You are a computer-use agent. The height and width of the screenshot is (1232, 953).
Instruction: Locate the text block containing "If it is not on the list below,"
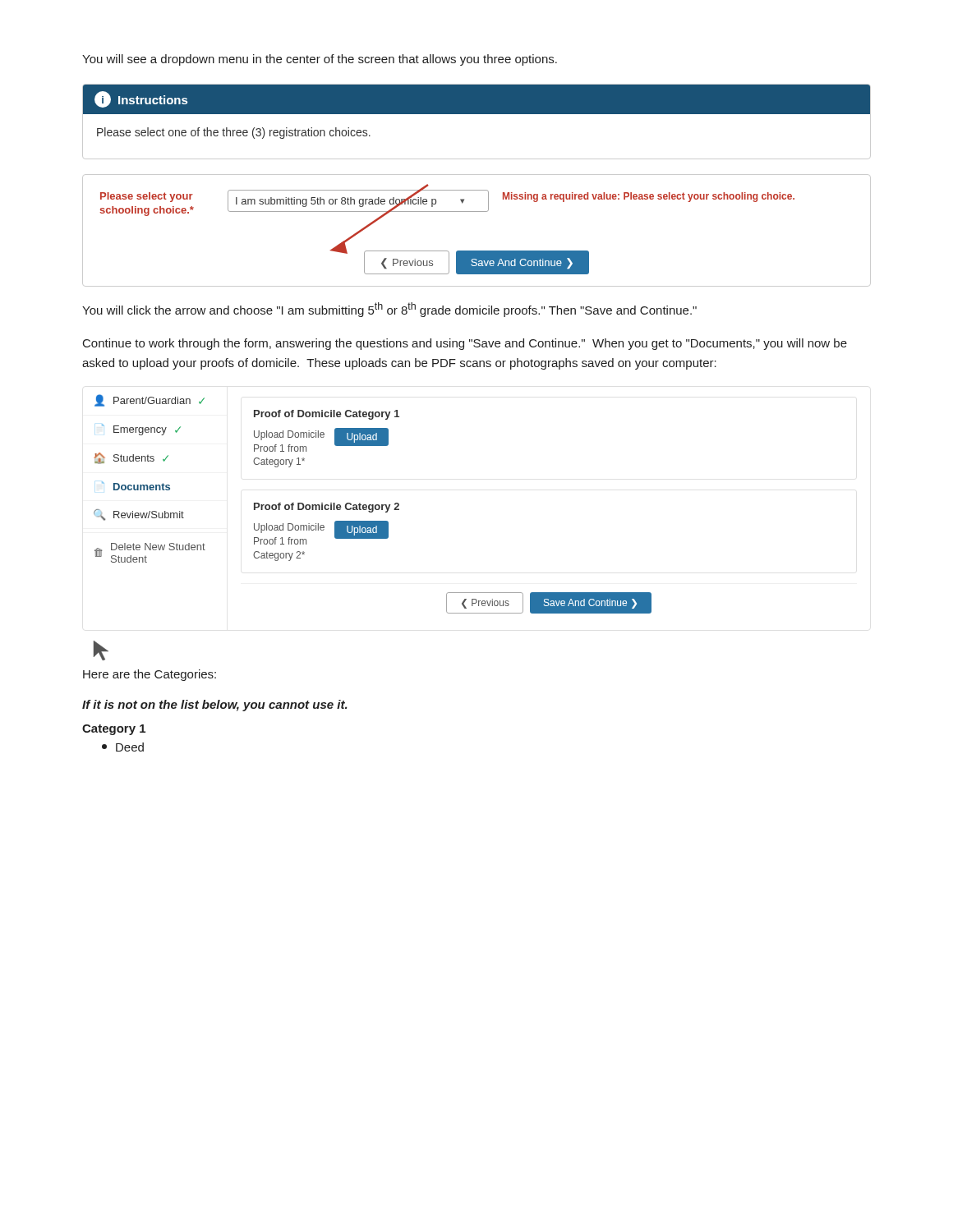coord(215,704)
